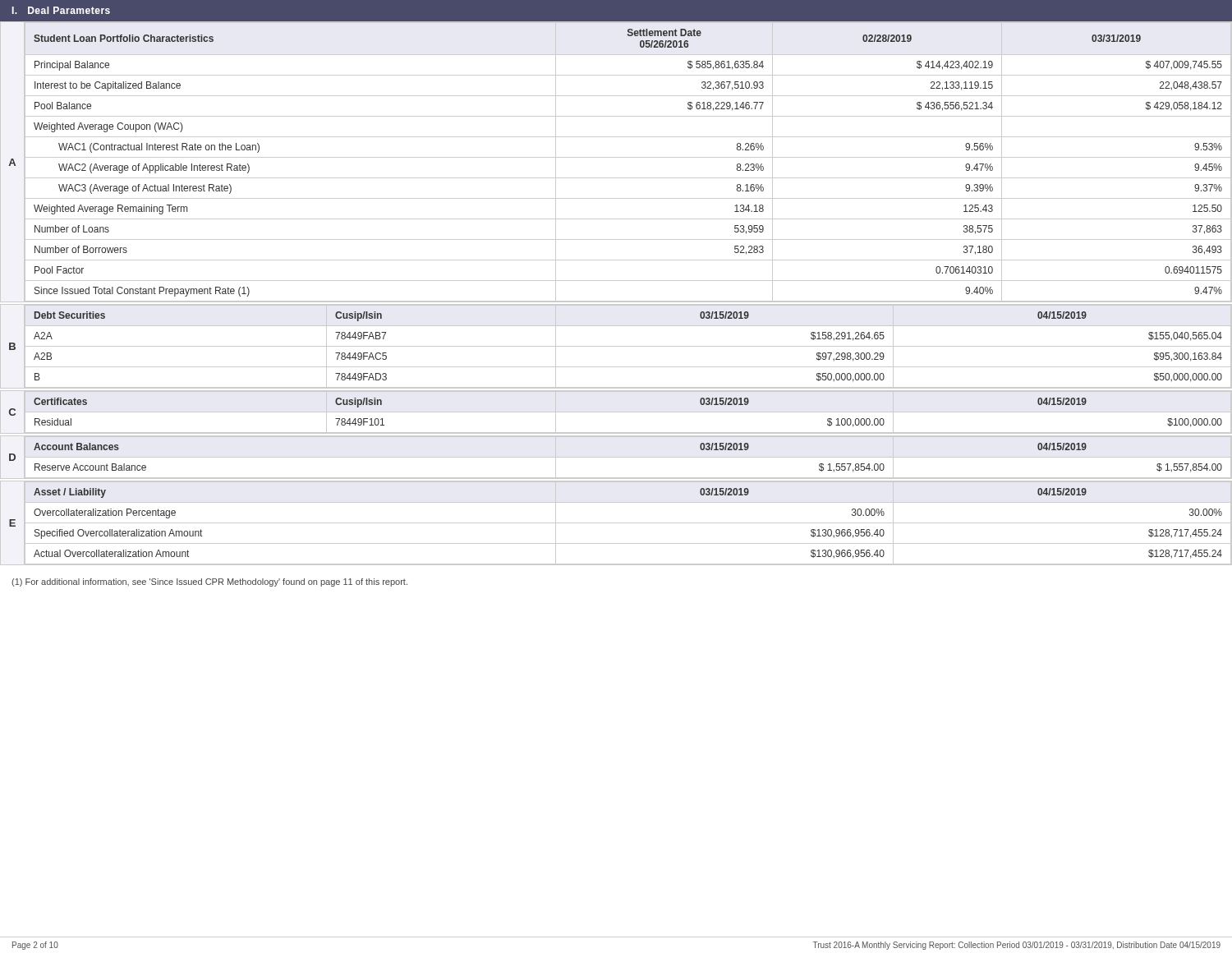
Task: Locate the table with the text "Debt Securities"
Action: 628,346
